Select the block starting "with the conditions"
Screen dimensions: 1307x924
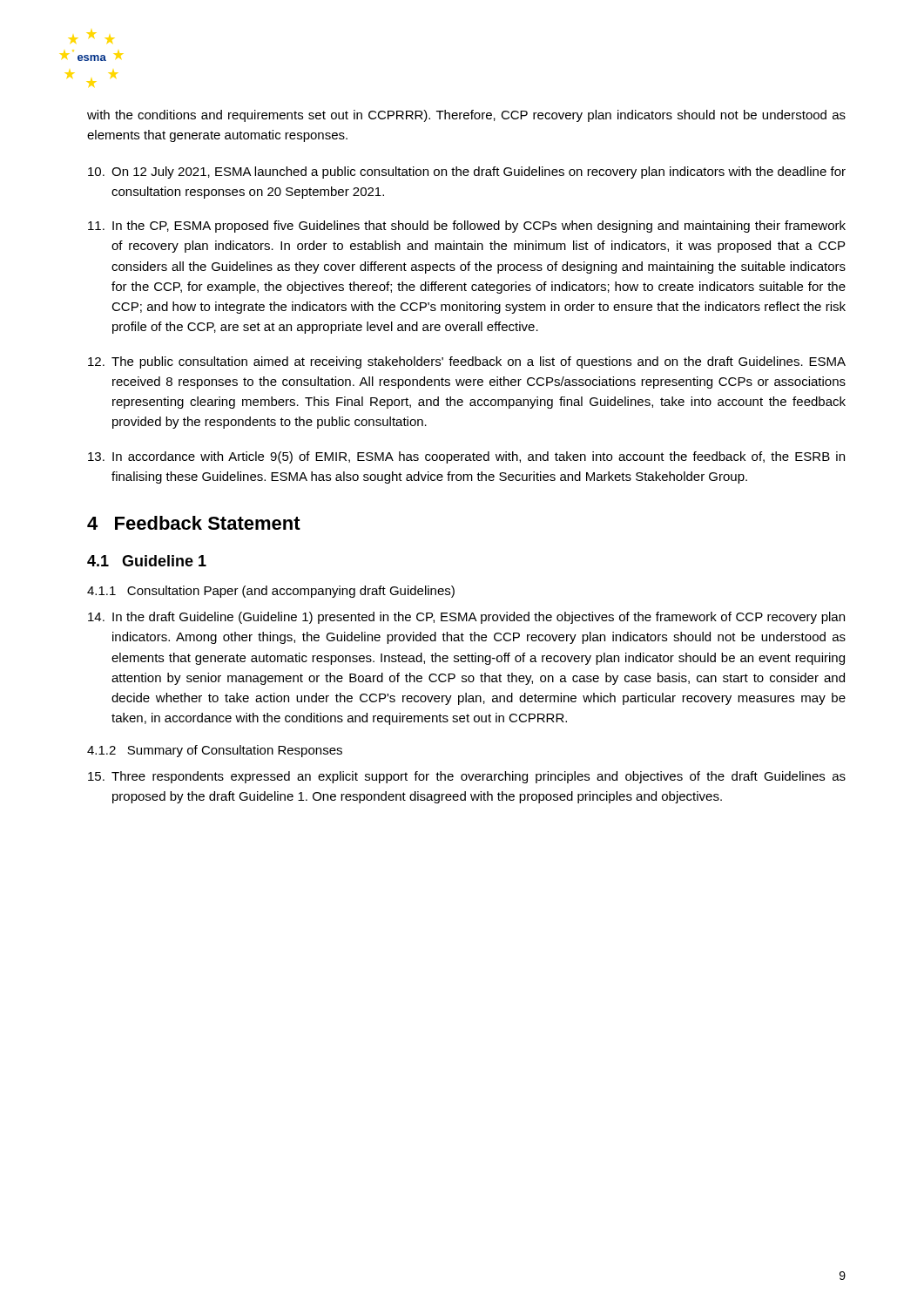[466, 125]
